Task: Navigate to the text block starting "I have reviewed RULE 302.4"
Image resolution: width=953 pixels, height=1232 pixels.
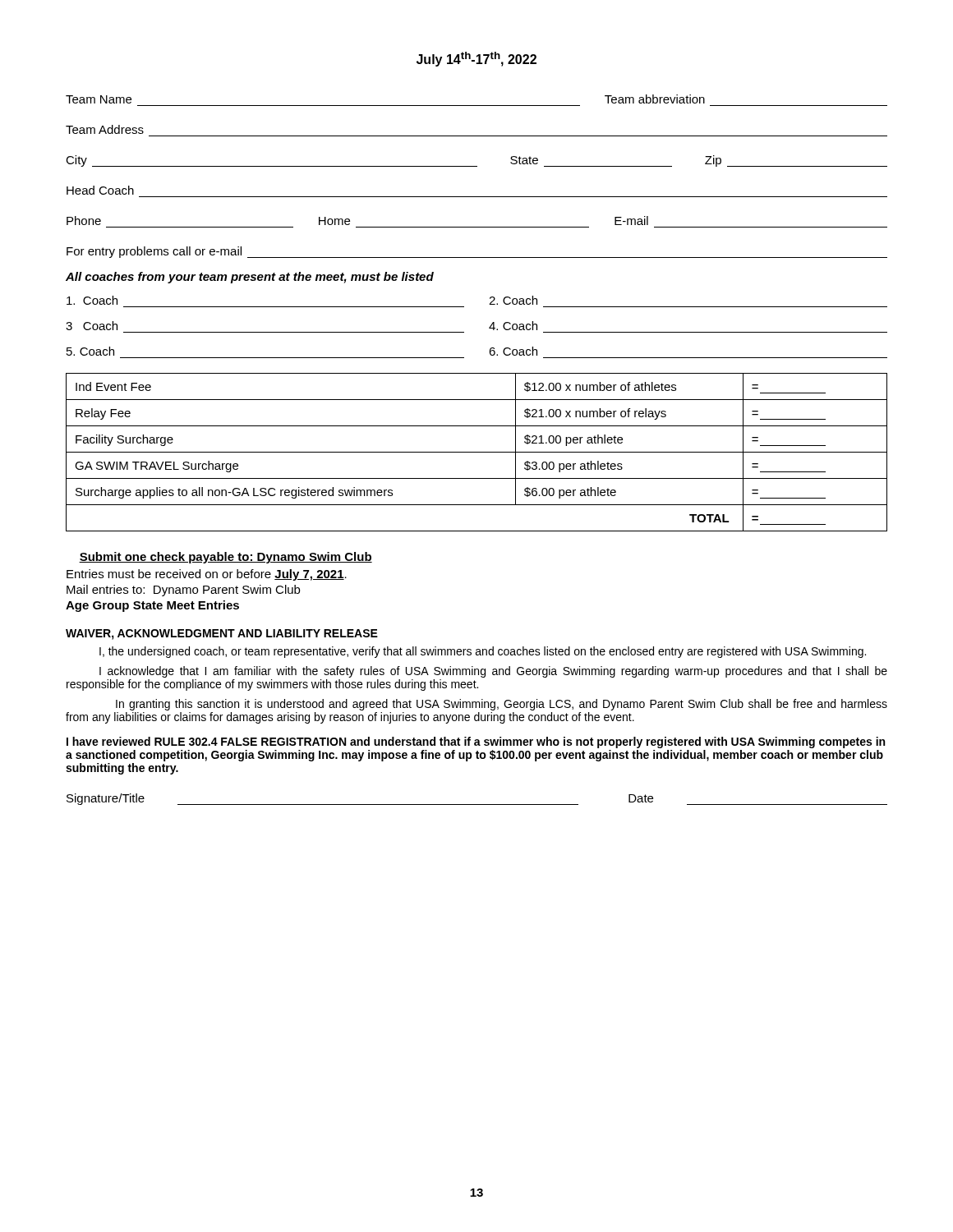Action: coord(476,755)
